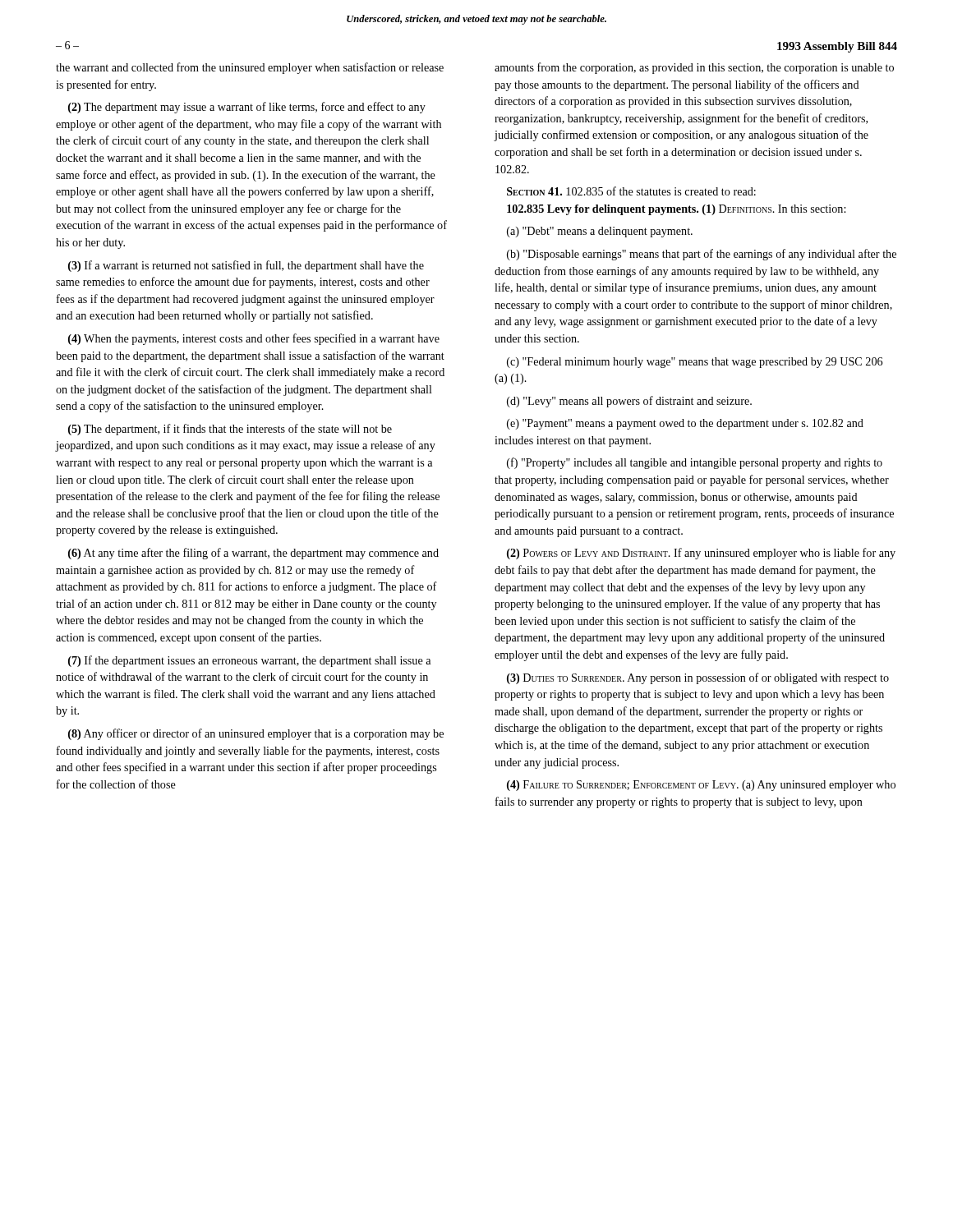
Task: Click on the region starting "Section 41. 102.835 of the"
Action: pyautogui.click(x=671, y=200)
